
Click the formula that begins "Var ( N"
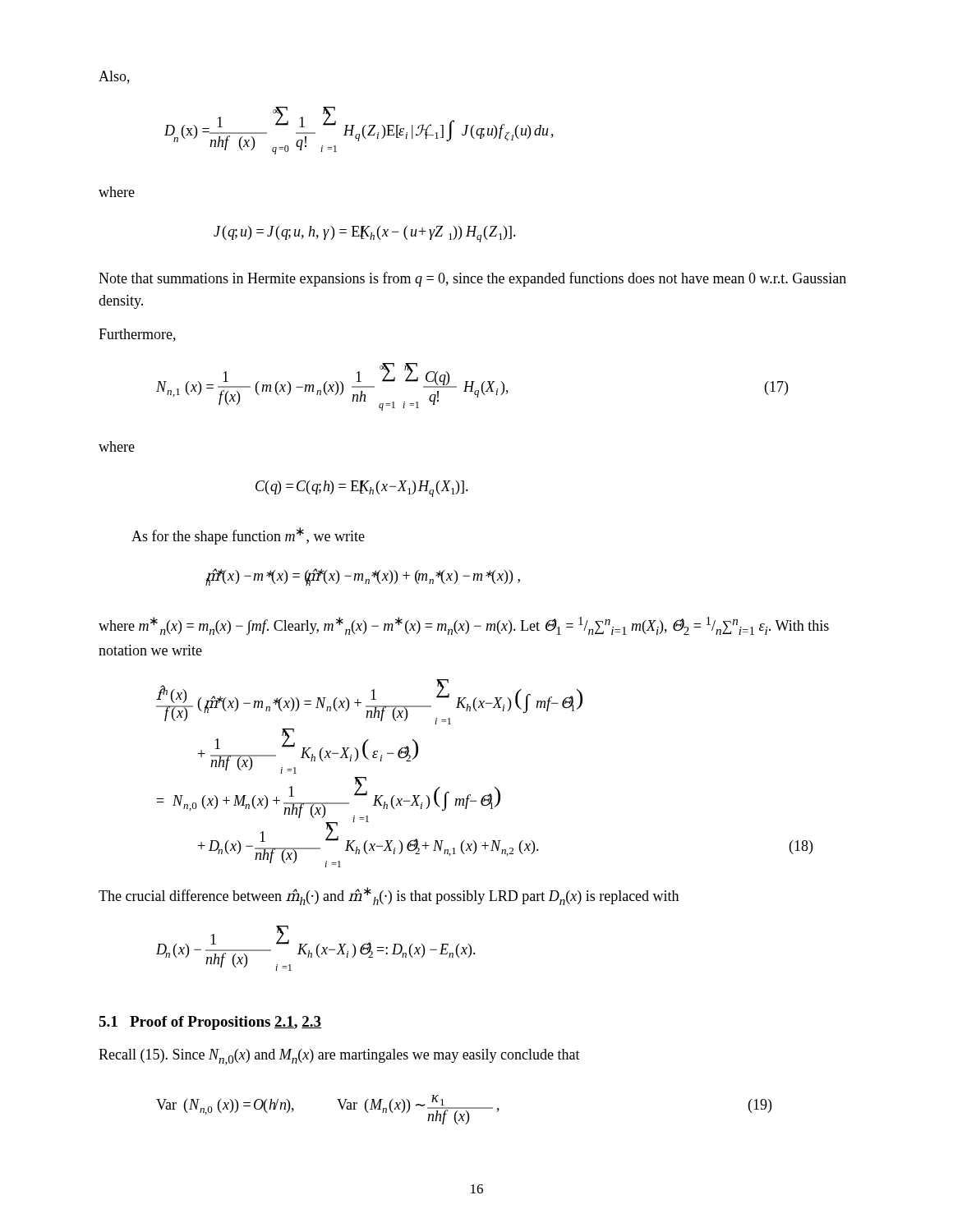476,1104
